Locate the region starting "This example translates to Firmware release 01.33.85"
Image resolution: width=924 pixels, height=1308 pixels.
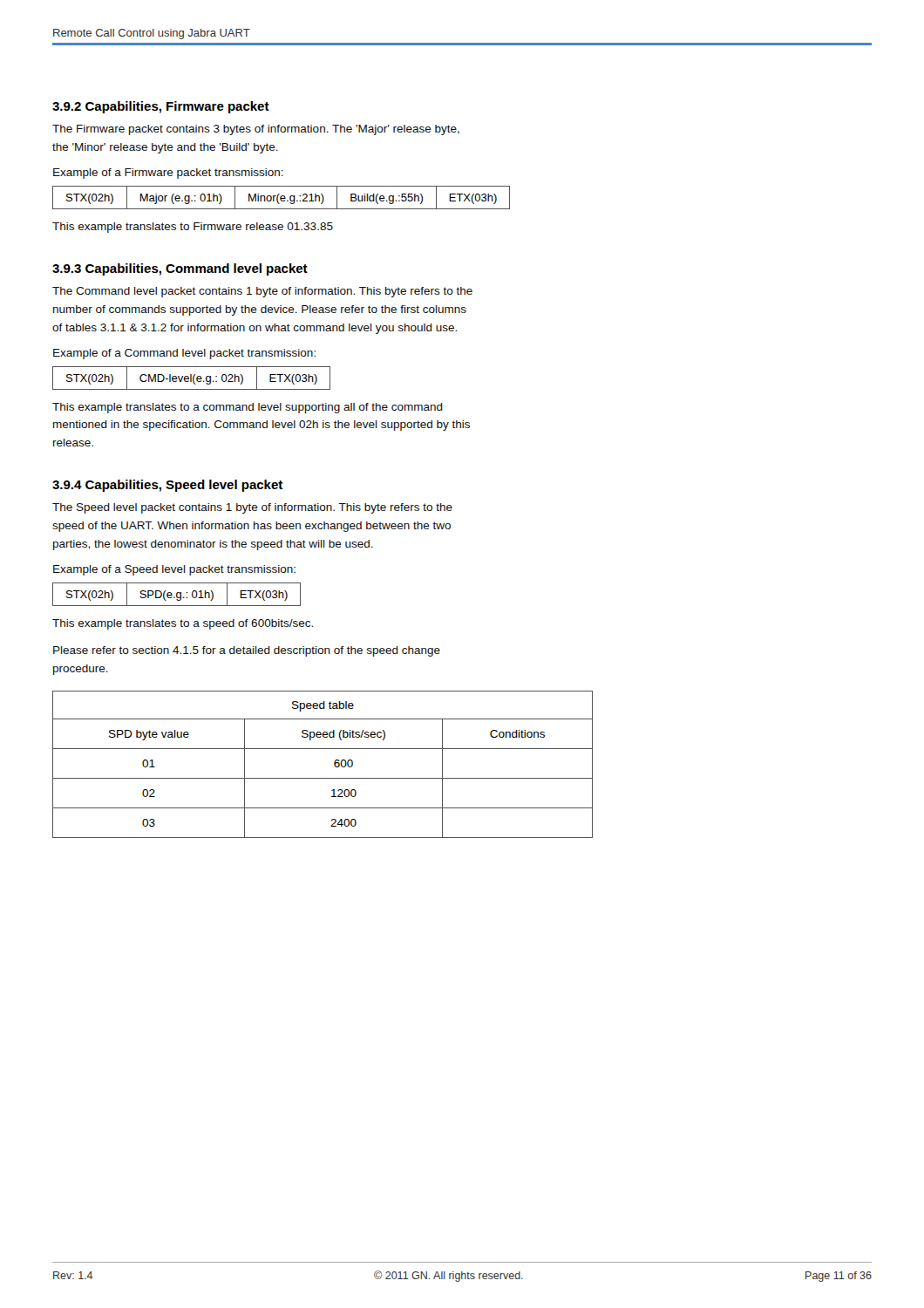tap(193, 226)
